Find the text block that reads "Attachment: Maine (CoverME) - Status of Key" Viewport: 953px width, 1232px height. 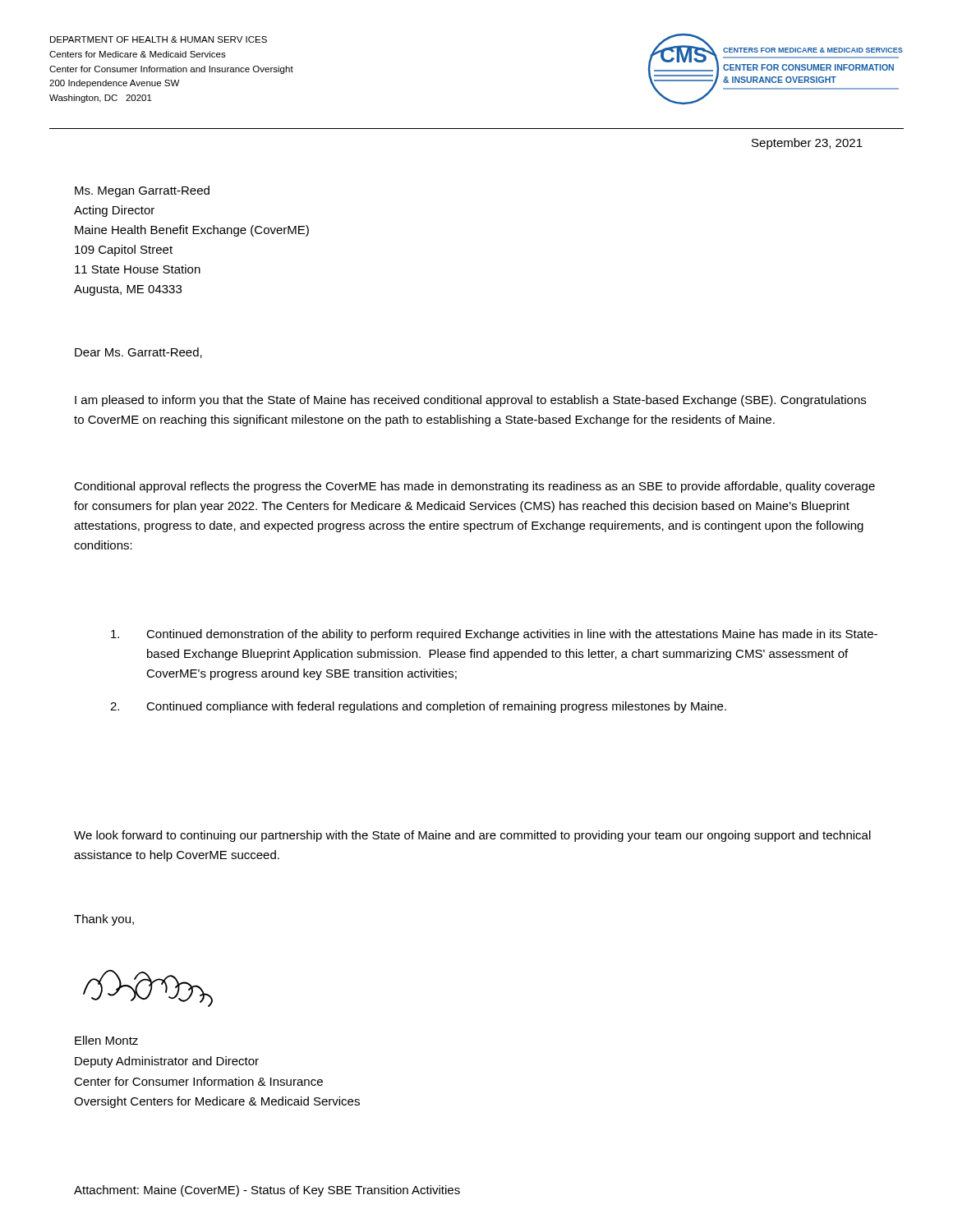tap(267, 1190)
